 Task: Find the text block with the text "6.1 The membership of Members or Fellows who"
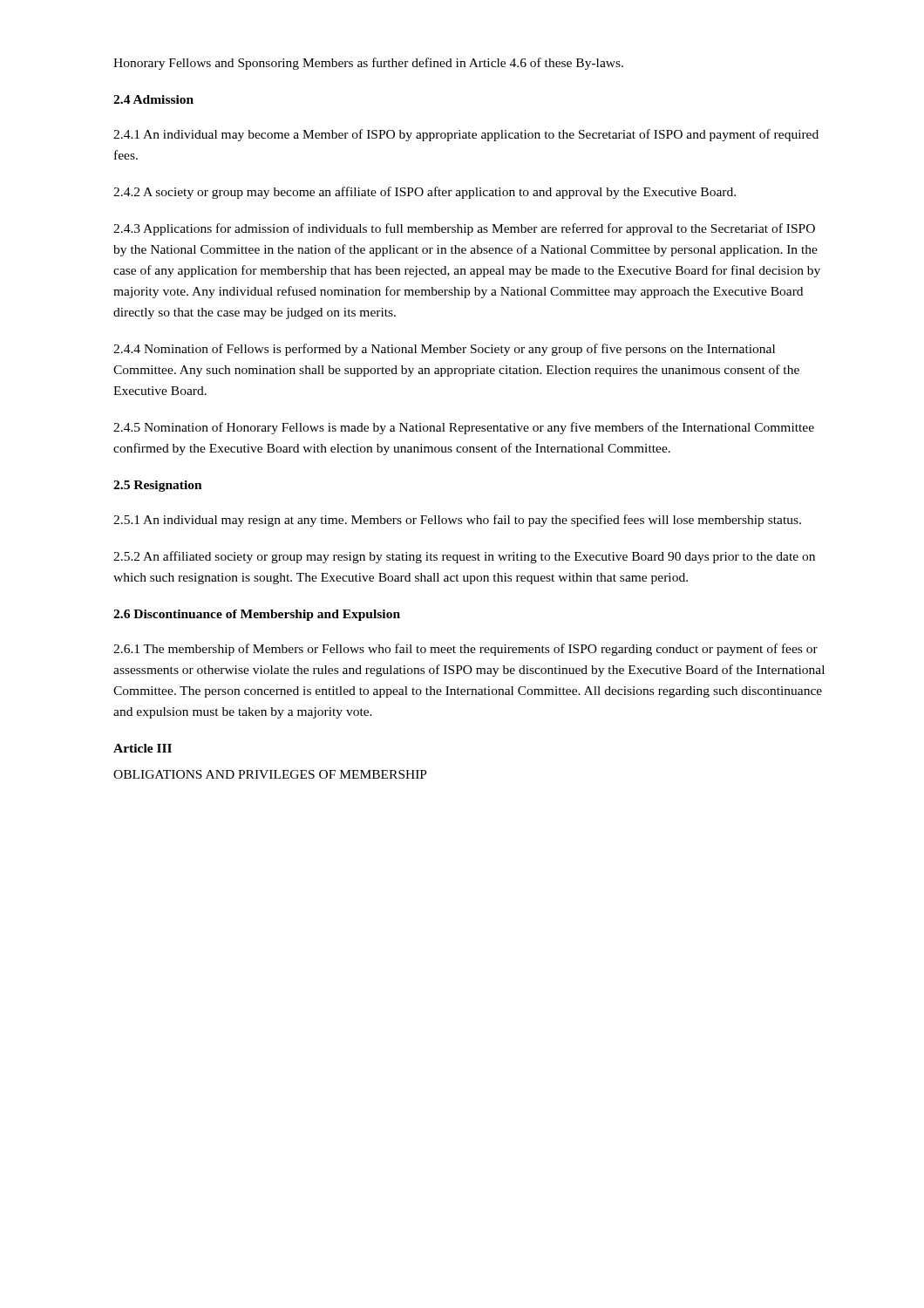[469, 680]
